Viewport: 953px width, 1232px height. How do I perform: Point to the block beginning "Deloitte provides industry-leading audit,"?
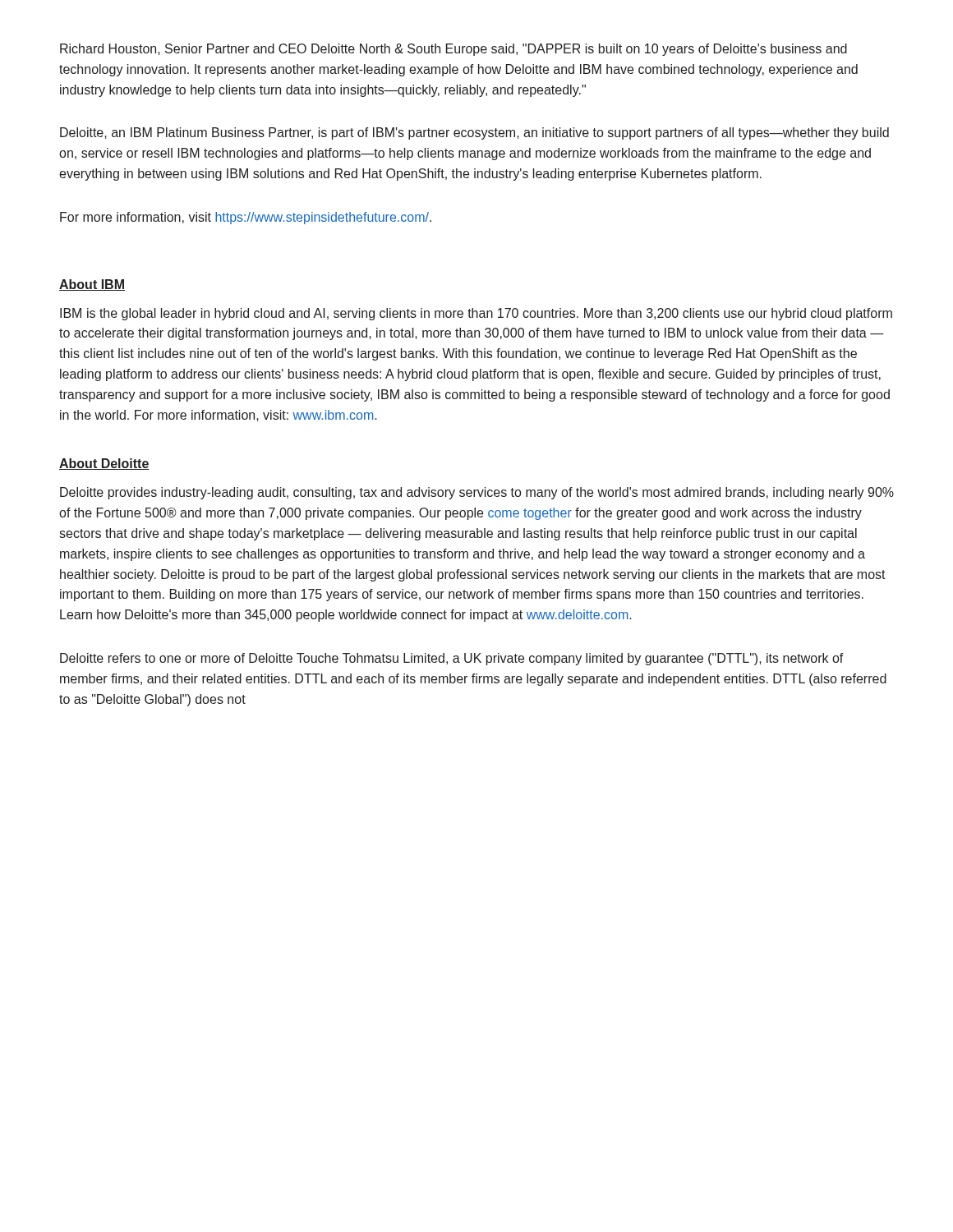pos(476,554)
